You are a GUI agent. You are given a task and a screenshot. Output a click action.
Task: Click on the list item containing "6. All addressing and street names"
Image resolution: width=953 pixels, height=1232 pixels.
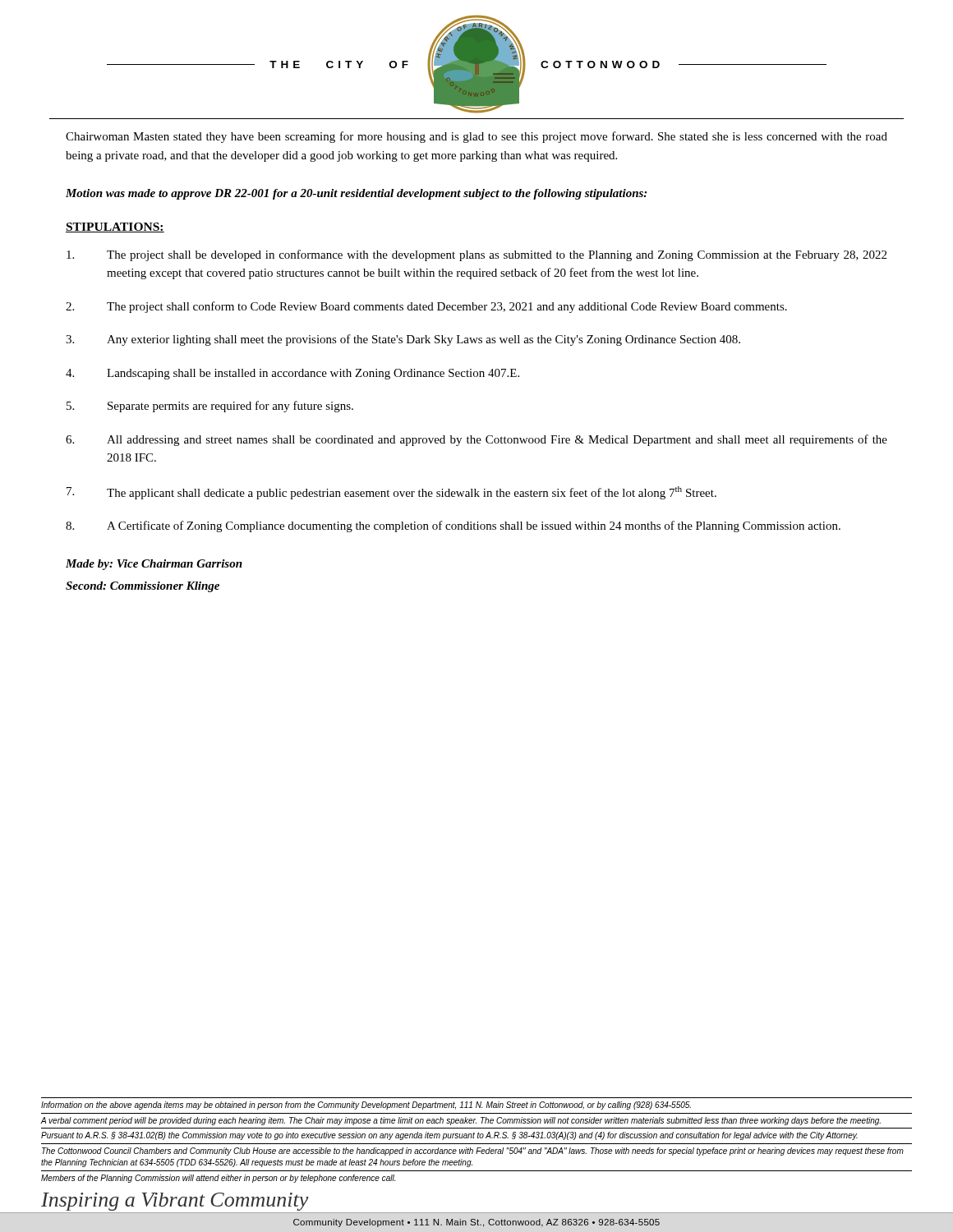pyautogui.click(x=476, y=448)
